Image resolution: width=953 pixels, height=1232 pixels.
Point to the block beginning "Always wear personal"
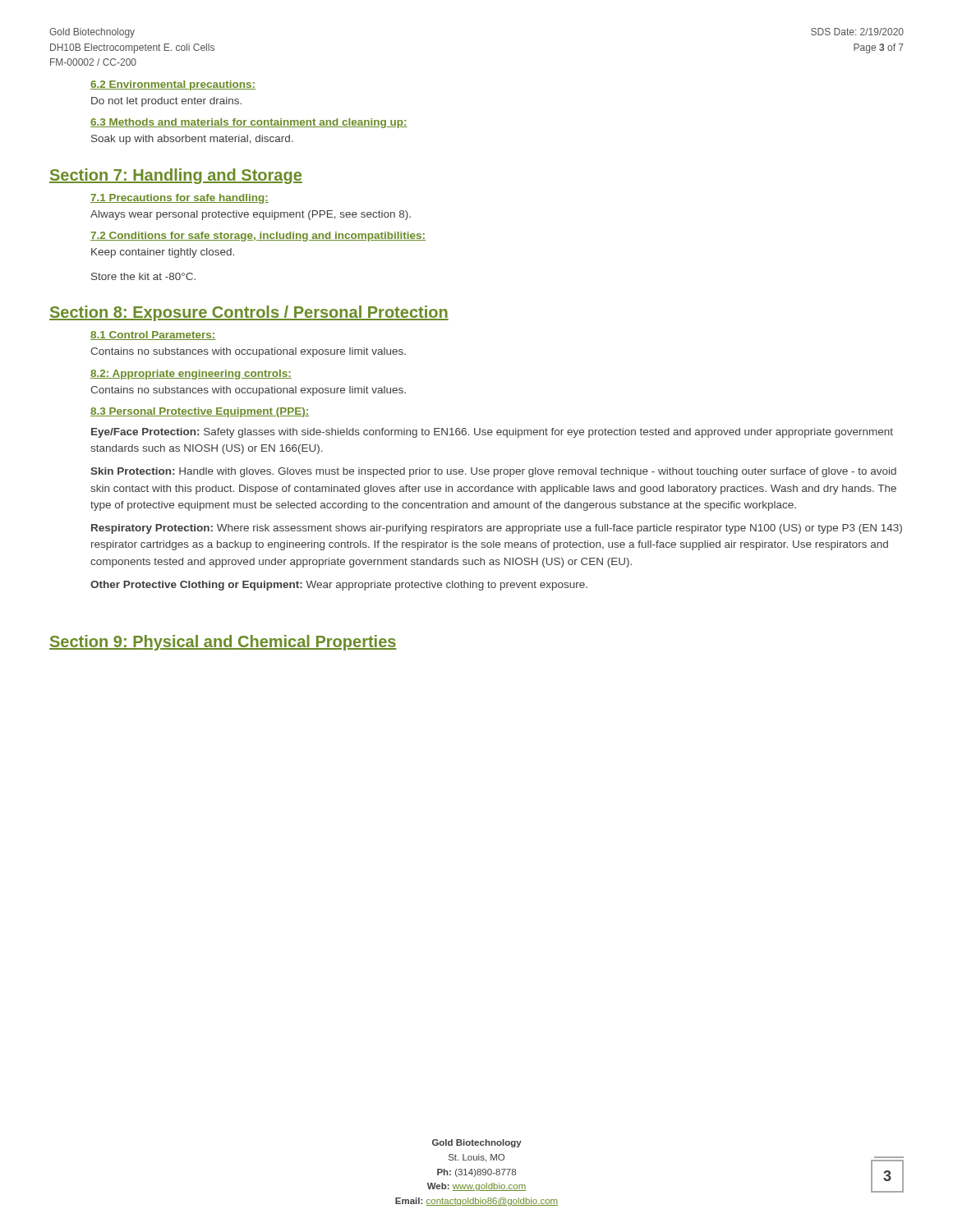coord(251,214)
